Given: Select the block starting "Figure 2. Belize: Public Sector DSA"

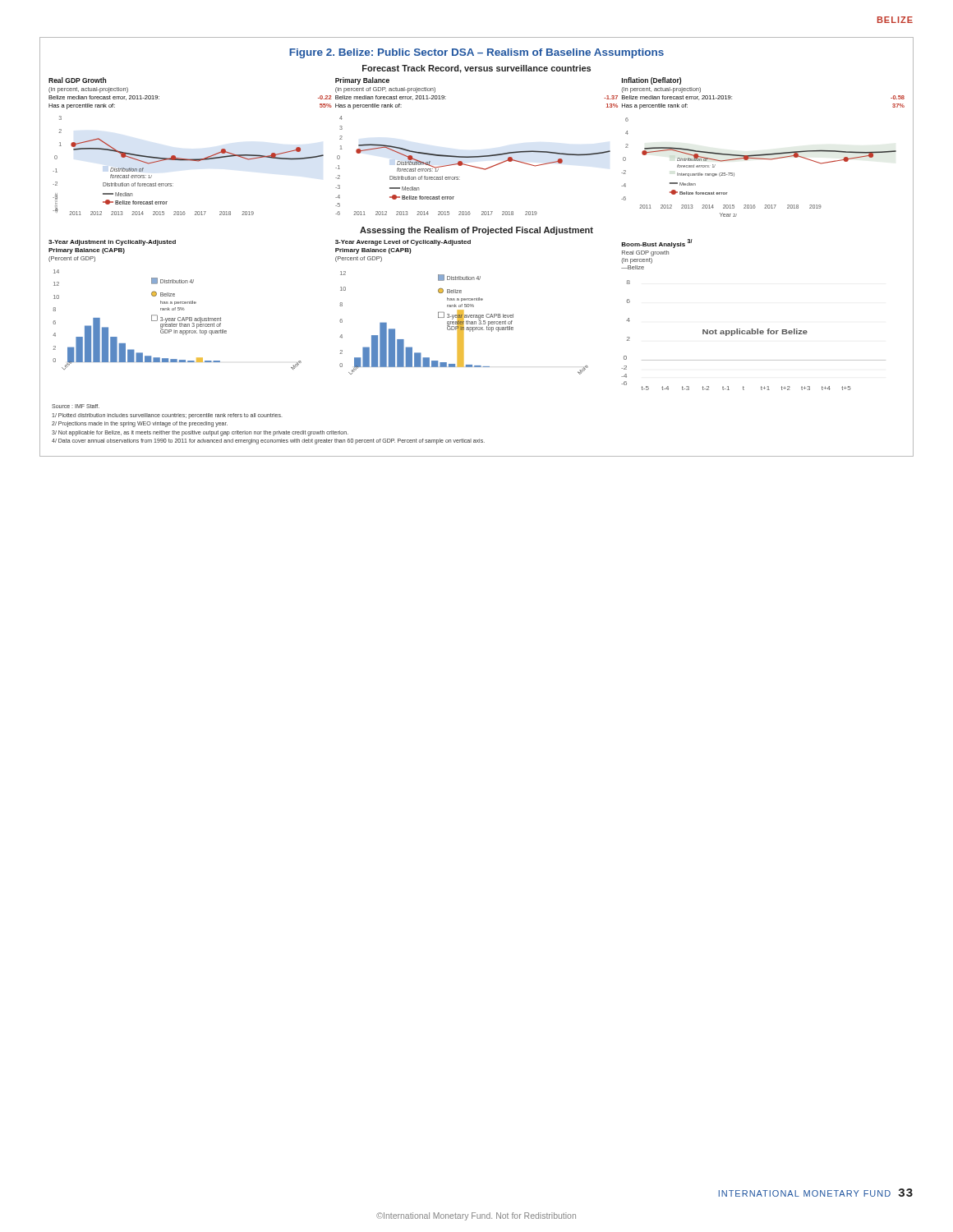Looking at the screenshot, I should (476, 52).
